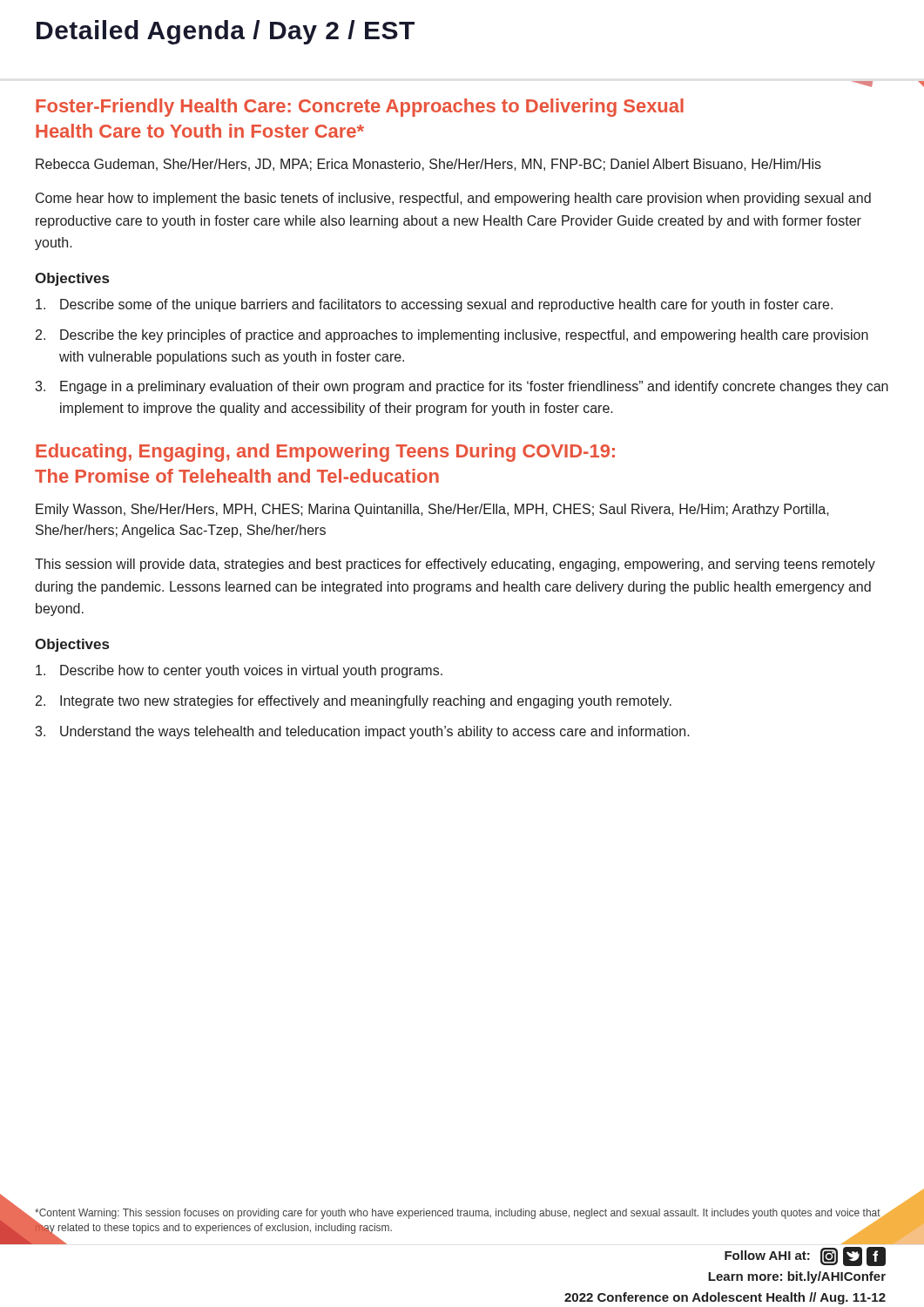Screen dimensions: 1307x924
Task: Find the list item with the text "3.Engage in a preliminary evaluation of"
Action: coord(462,396)
